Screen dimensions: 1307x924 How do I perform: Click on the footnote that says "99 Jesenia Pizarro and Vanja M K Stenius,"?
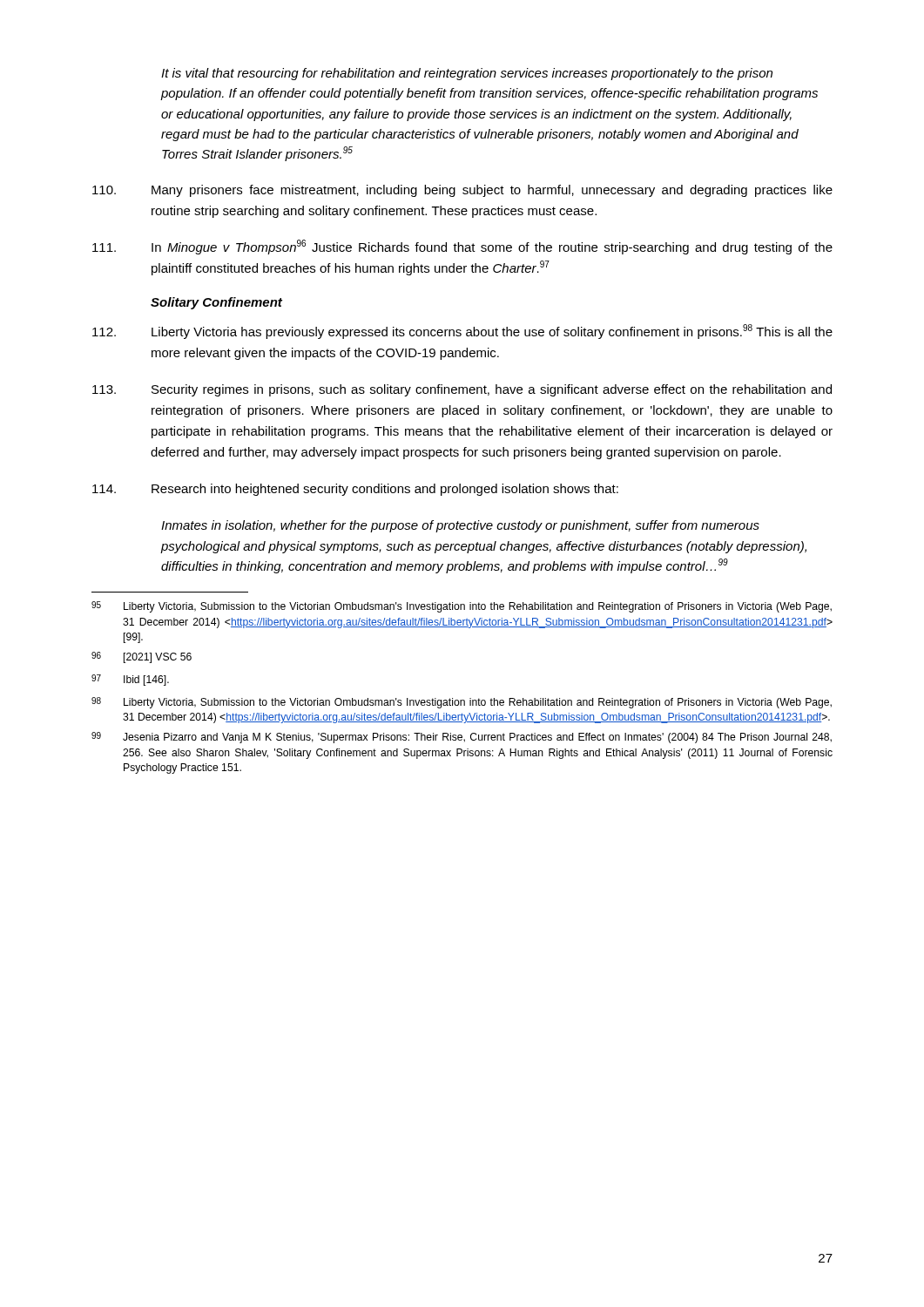point(462,753)
